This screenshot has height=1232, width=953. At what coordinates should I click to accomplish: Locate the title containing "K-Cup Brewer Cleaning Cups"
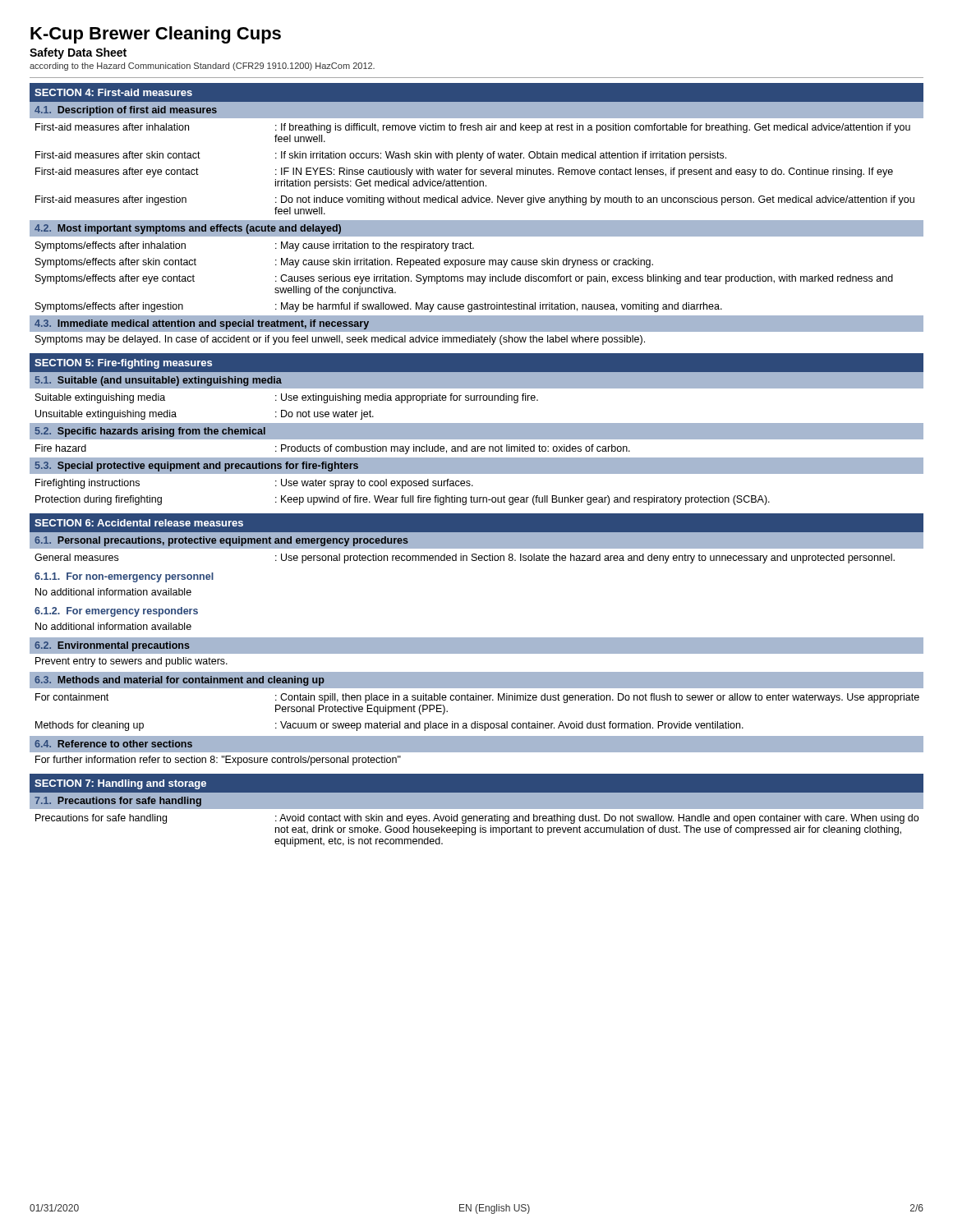156,34
